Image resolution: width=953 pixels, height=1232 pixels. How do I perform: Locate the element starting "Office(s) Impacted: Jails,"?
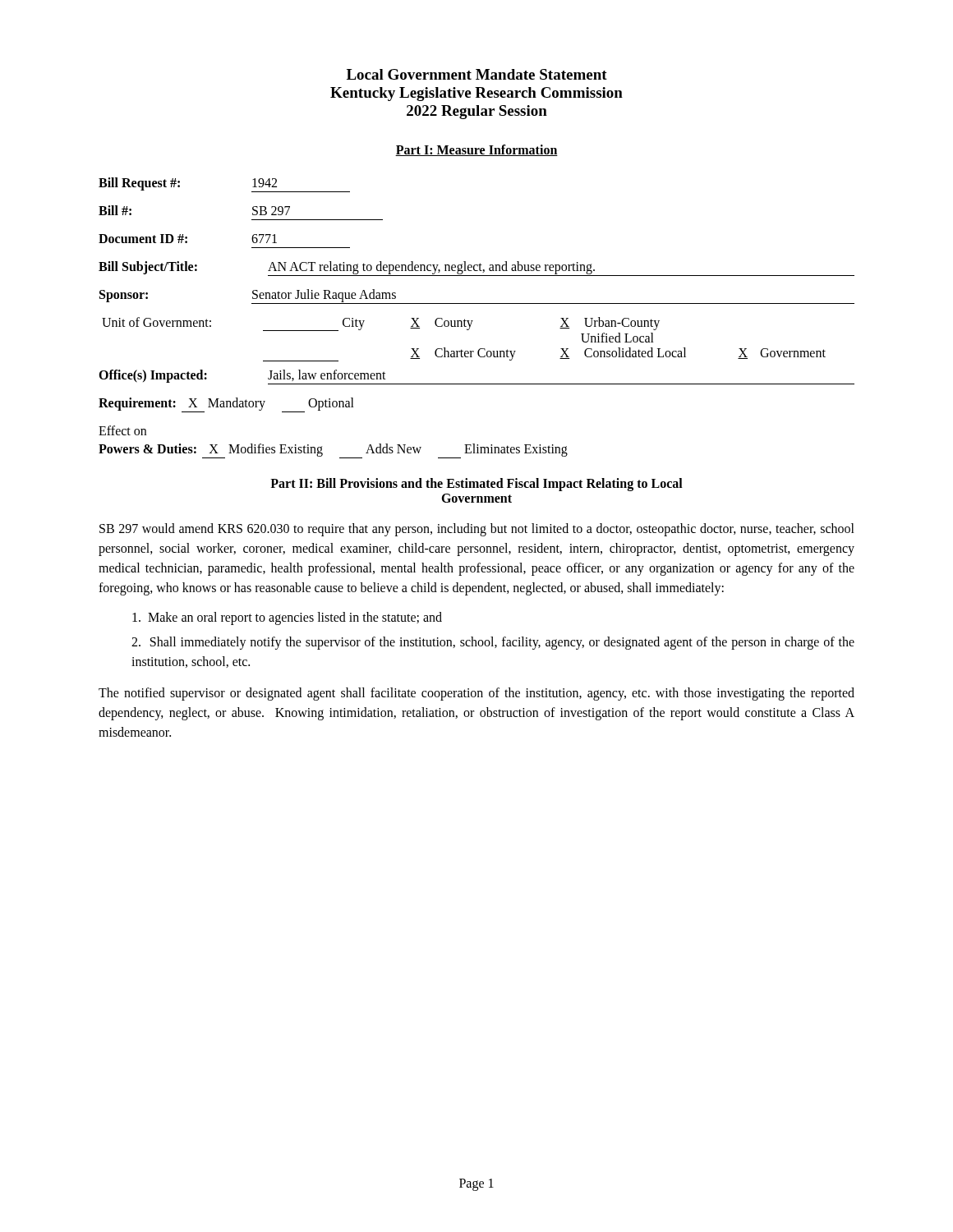(x=476, y=376)
